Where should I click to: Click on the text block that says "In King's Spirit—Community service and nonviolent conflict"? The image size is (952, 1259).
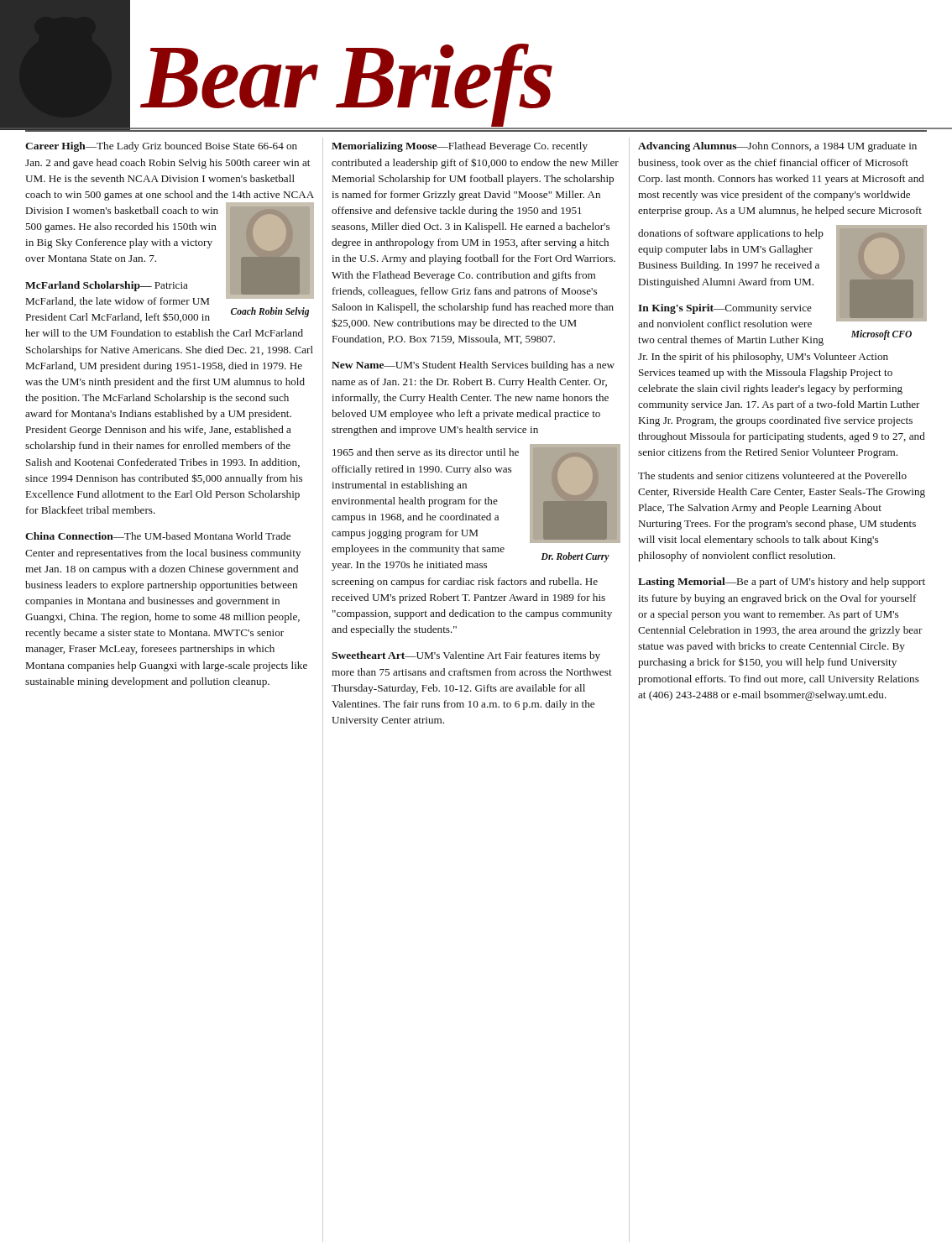point(782,431)
